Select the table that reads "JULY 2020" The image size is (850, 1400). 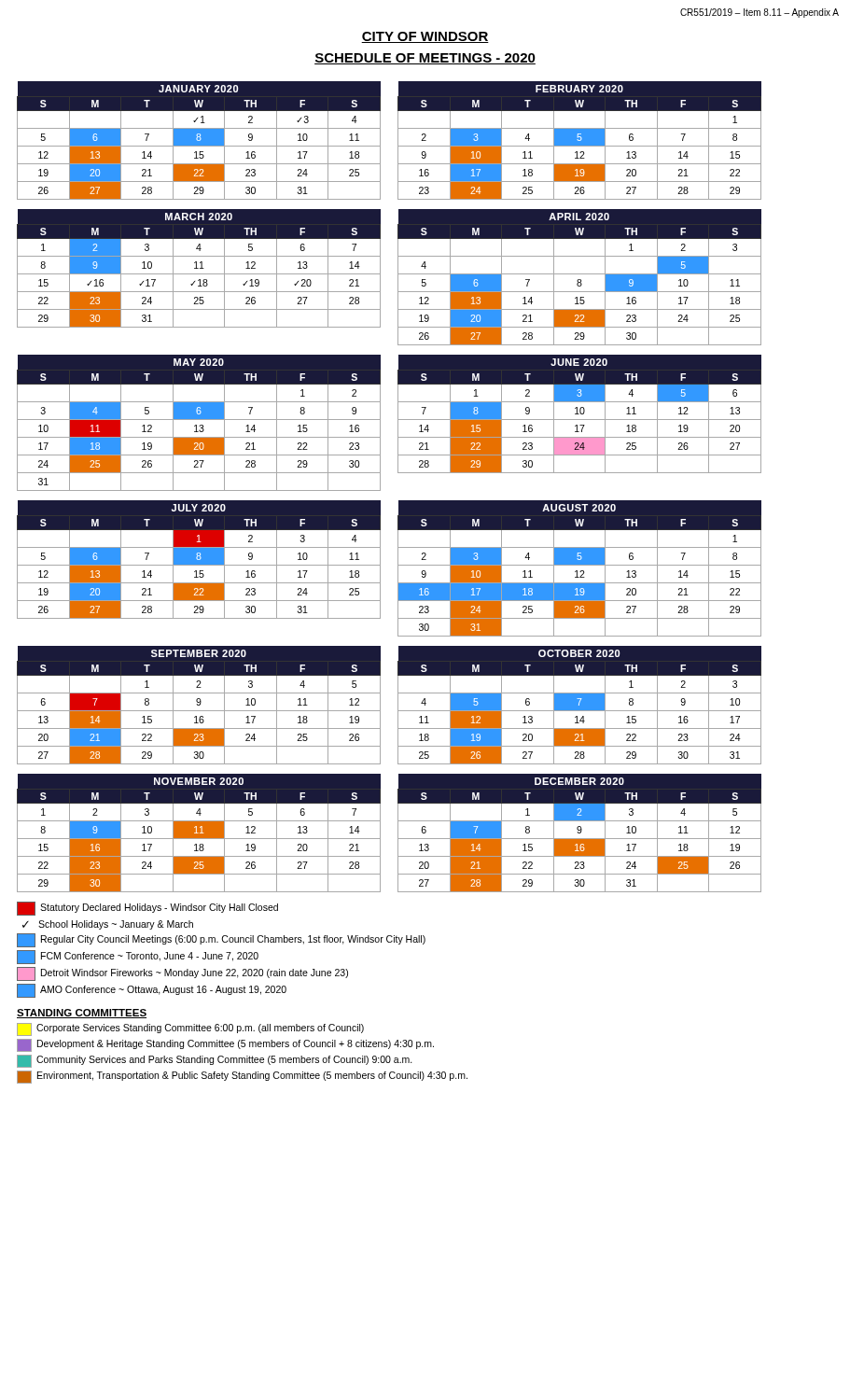coord(199,568)
